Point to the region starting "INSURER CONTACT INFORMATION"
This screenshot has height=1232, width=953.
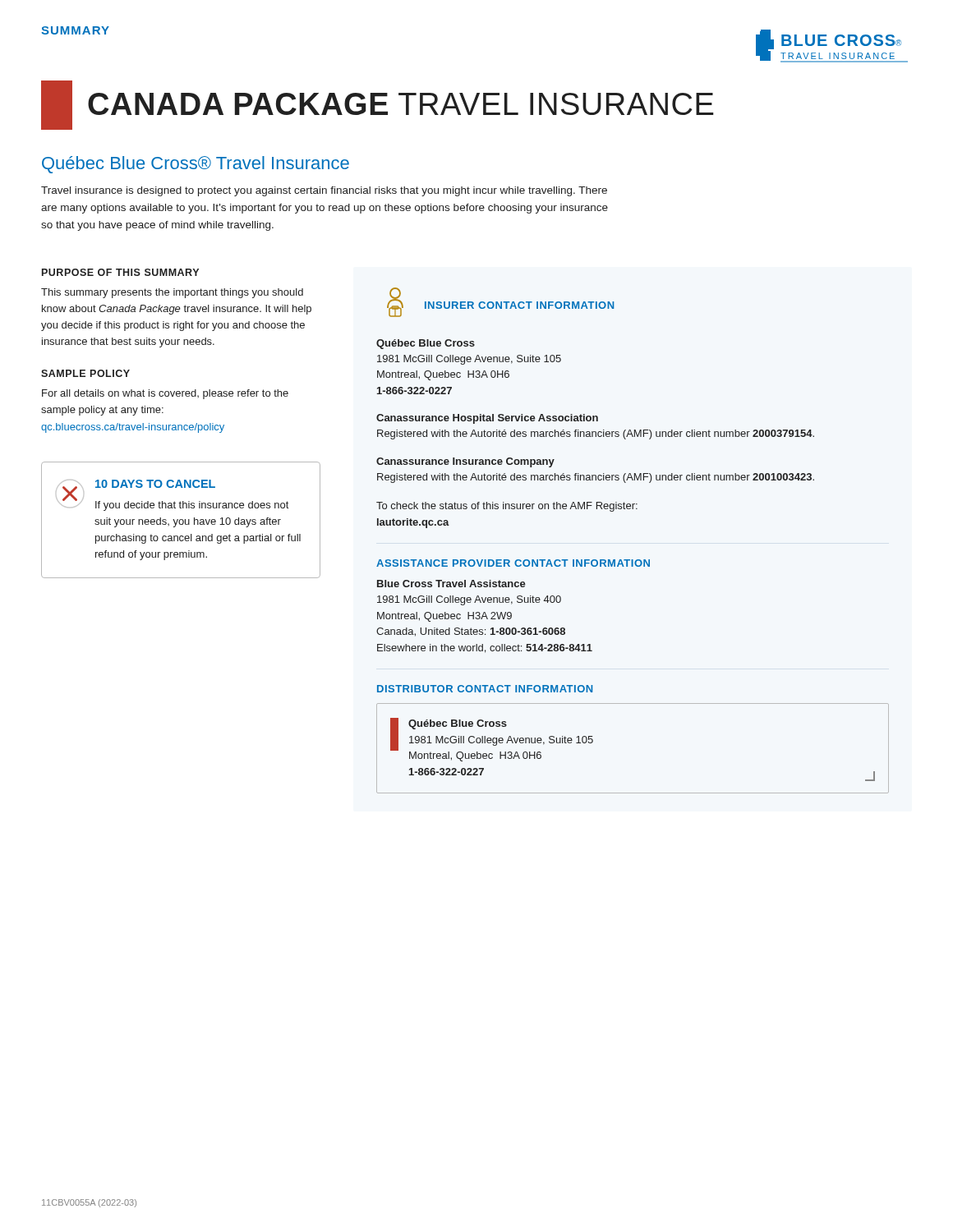coord(519,305)
